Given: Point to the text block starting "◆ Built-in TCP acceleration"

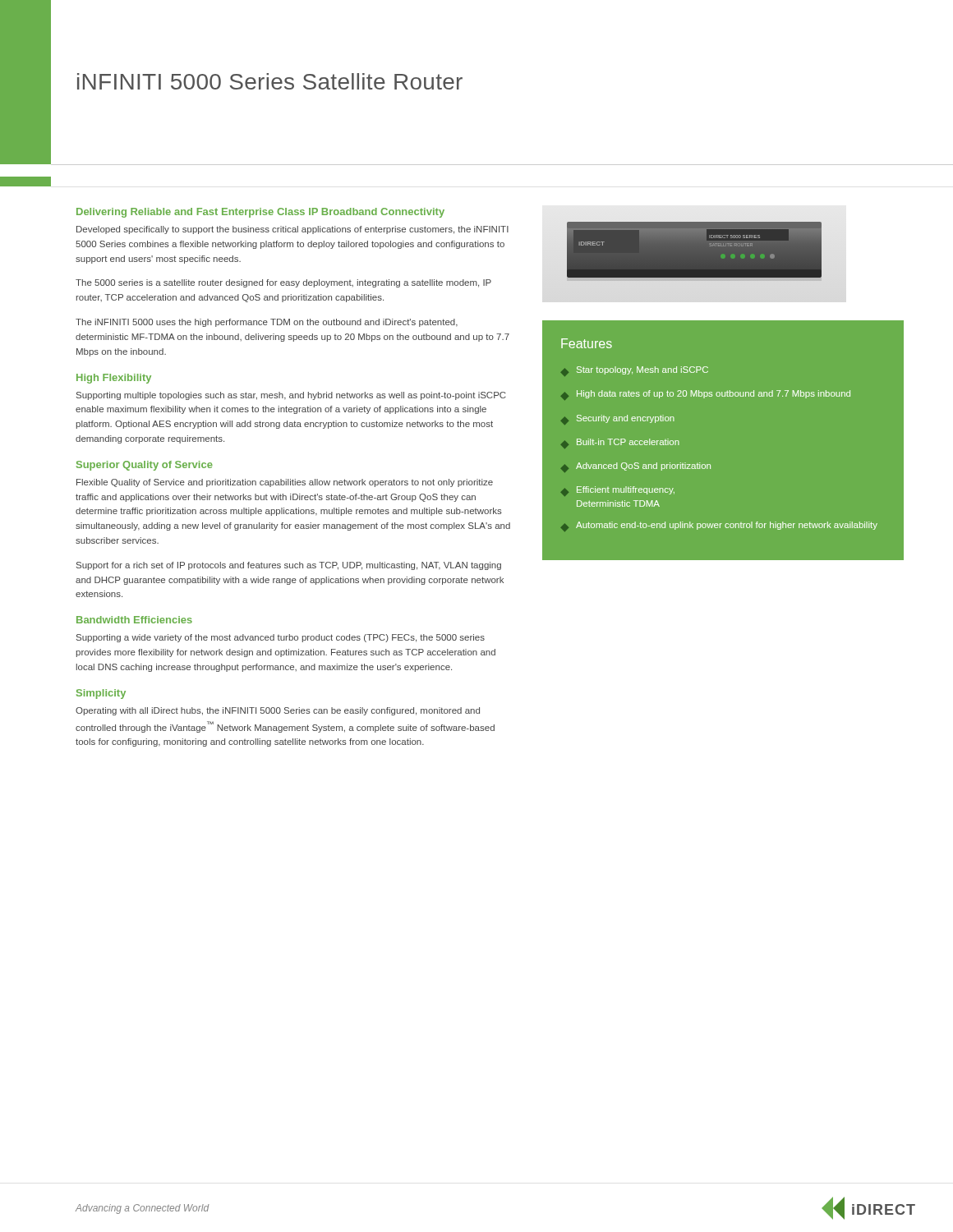Looking at the screenshot, I should coord(620,444).
